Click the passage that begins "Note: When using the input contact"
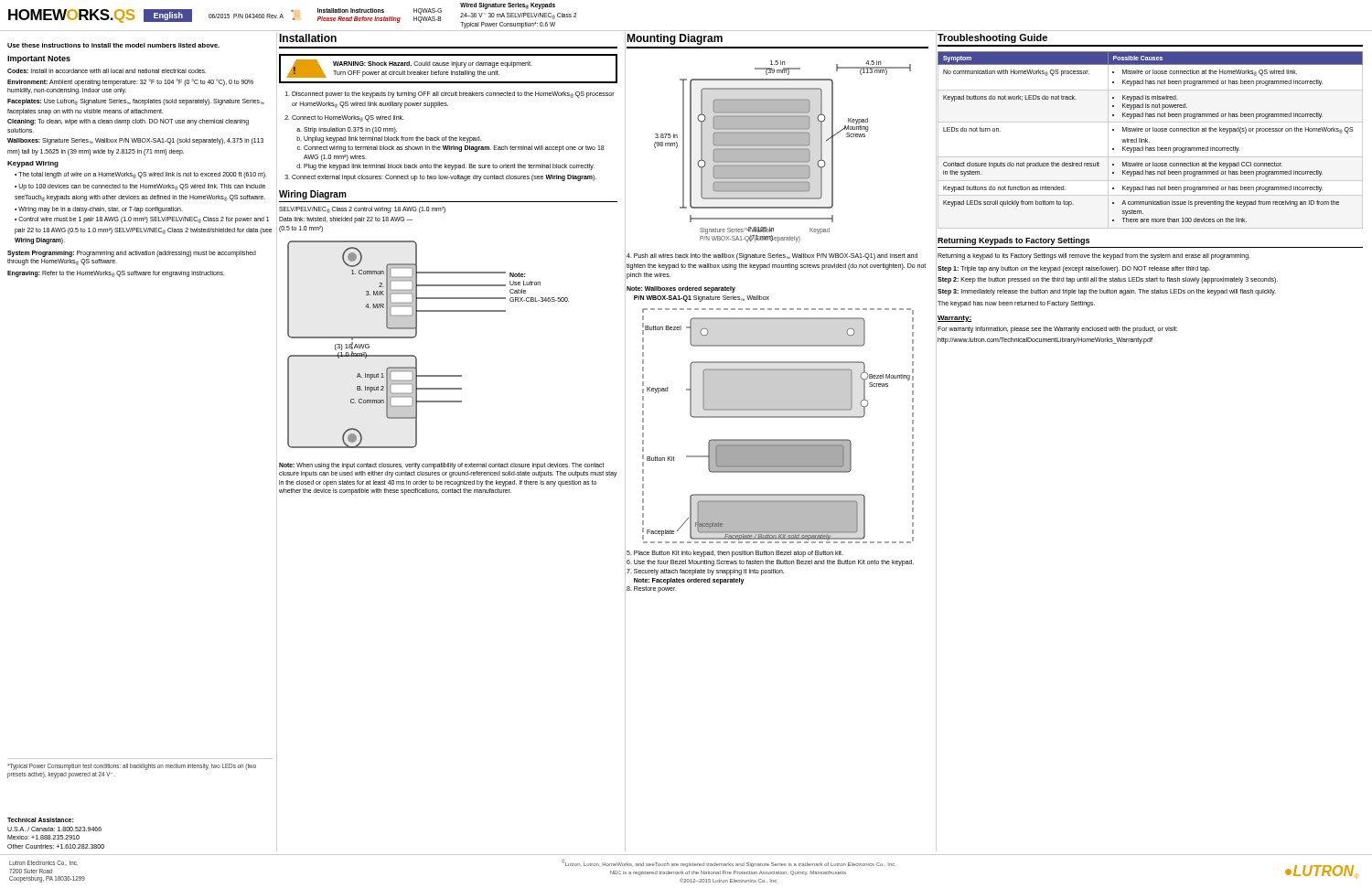The height and width of the screenshot is (888, 1372). (448, 478)
